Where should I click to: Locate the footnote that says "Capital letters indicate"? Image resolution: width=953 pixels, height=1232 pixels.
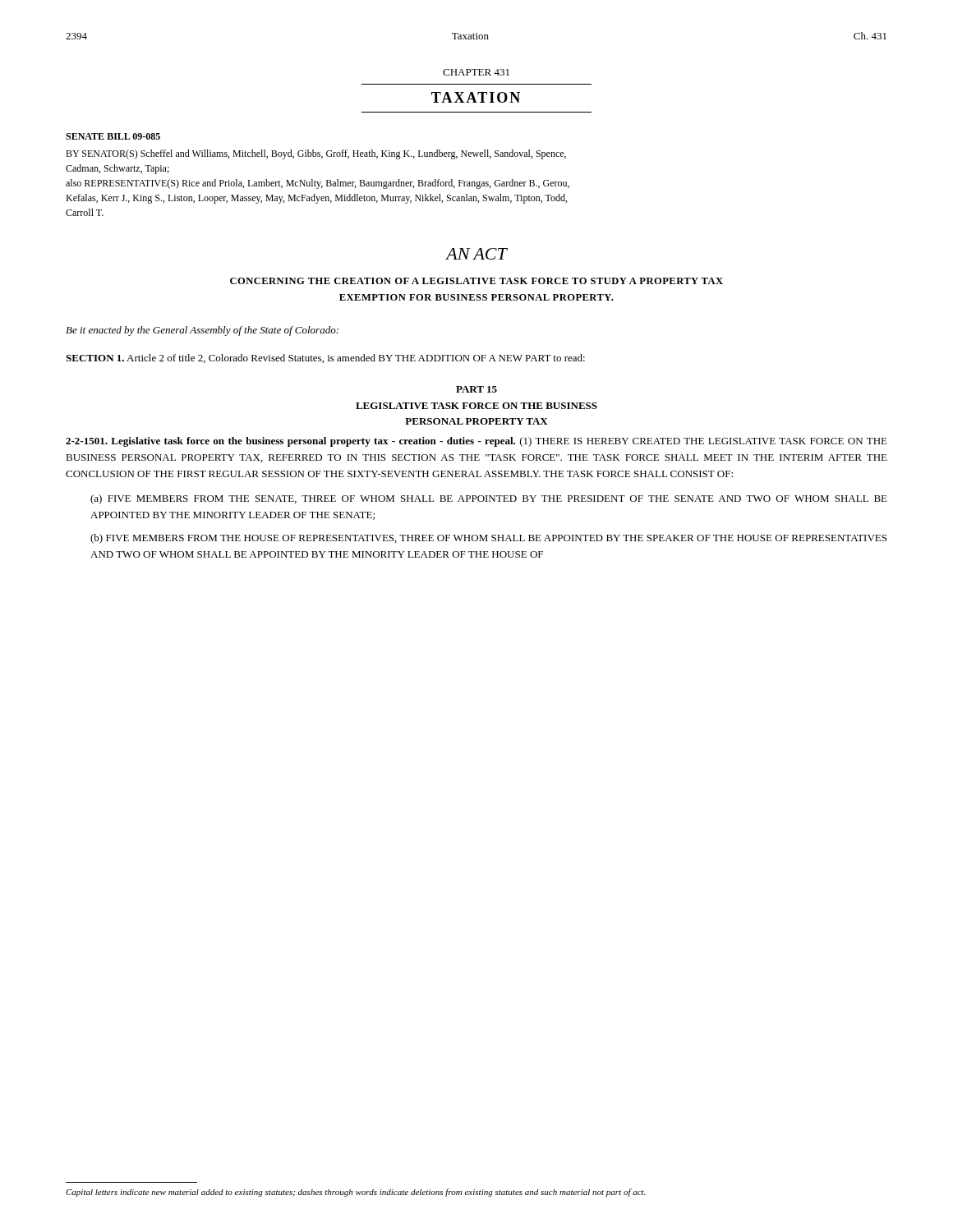356,1192
